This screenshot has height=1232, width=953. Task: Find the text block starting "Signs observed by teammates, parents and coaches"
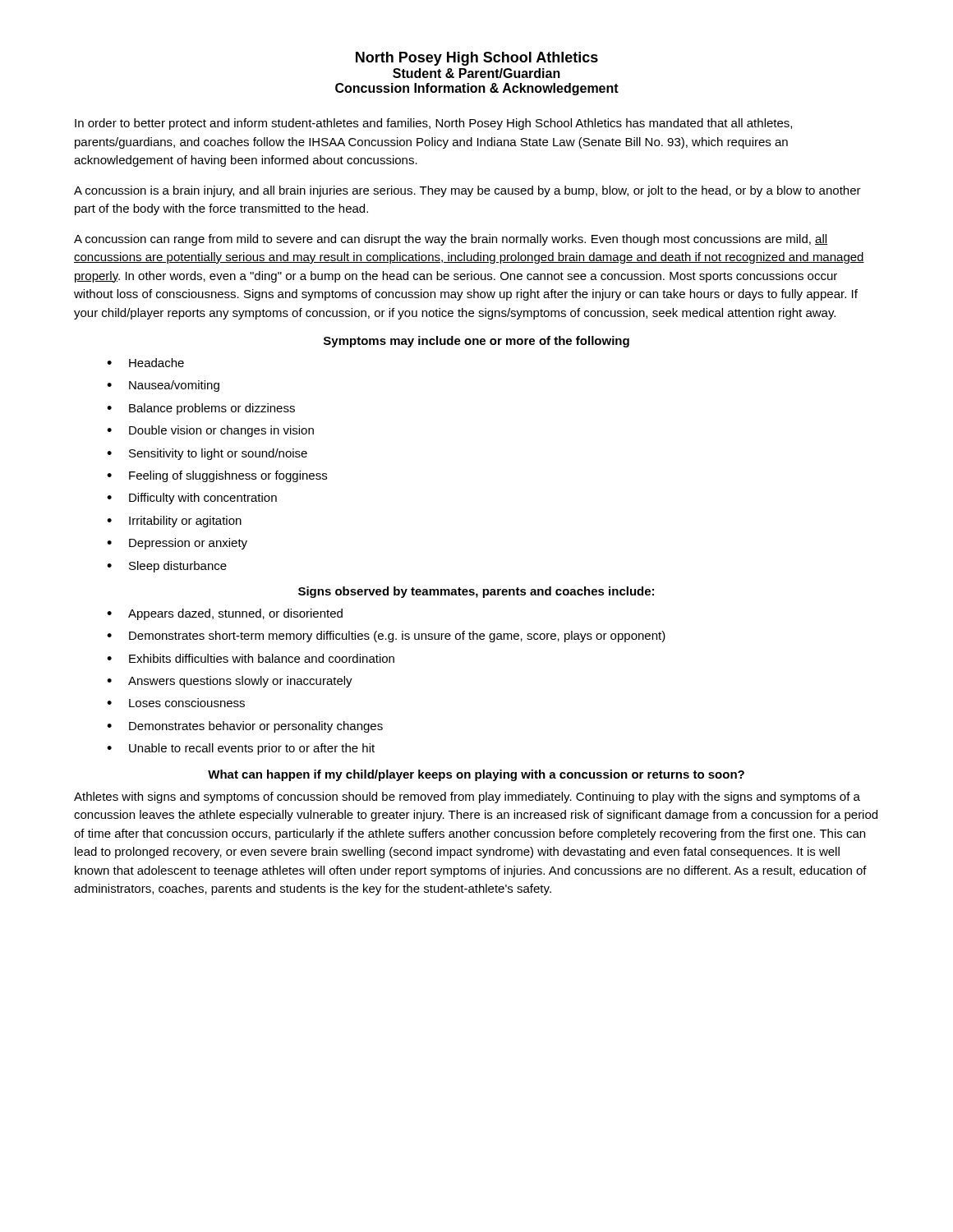[476, 591]
